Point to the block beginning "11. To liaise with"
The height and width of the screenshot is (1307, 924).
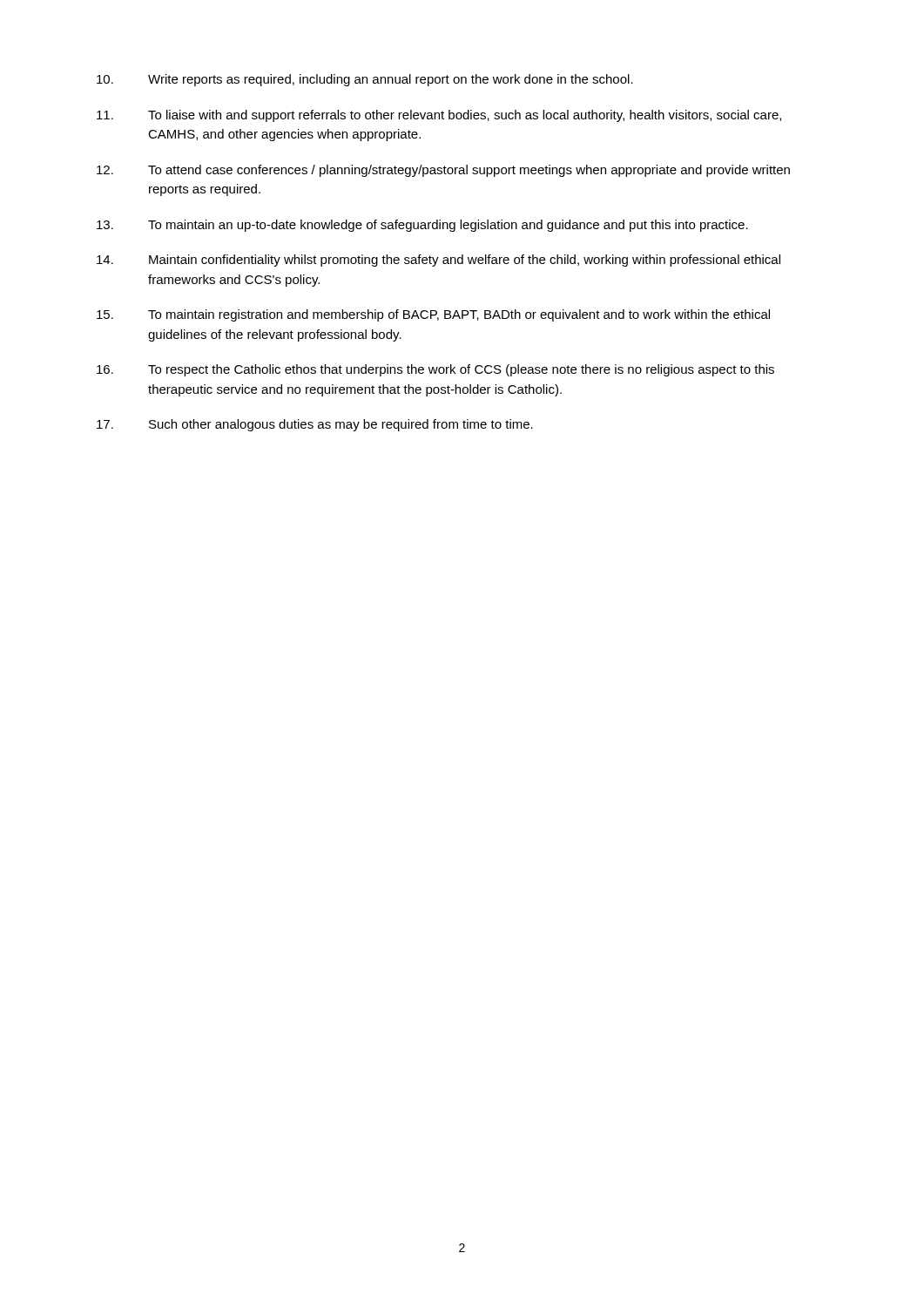(x=462, y=125)
